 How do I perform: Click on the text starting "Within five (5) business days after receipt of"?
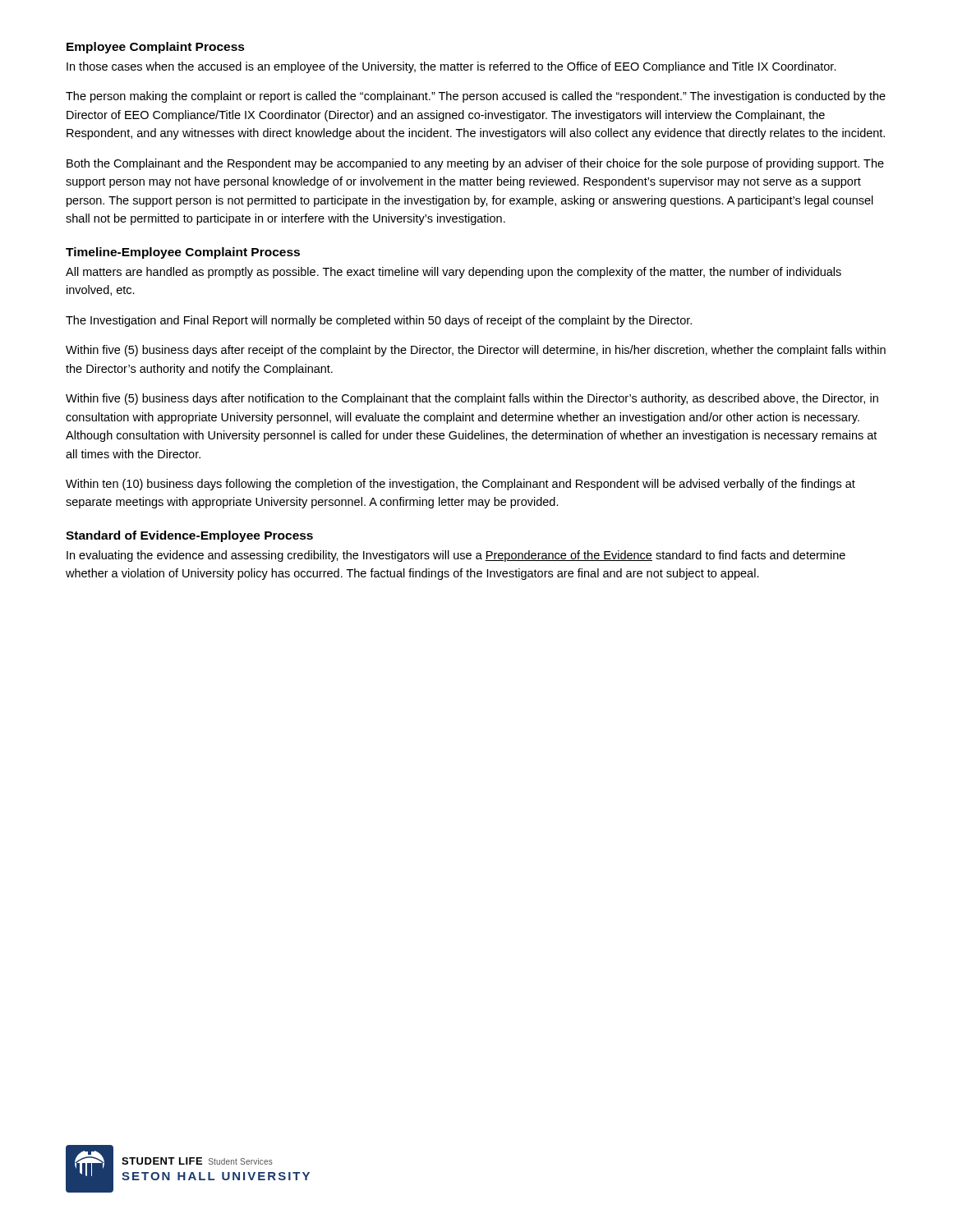pos(476,359)
